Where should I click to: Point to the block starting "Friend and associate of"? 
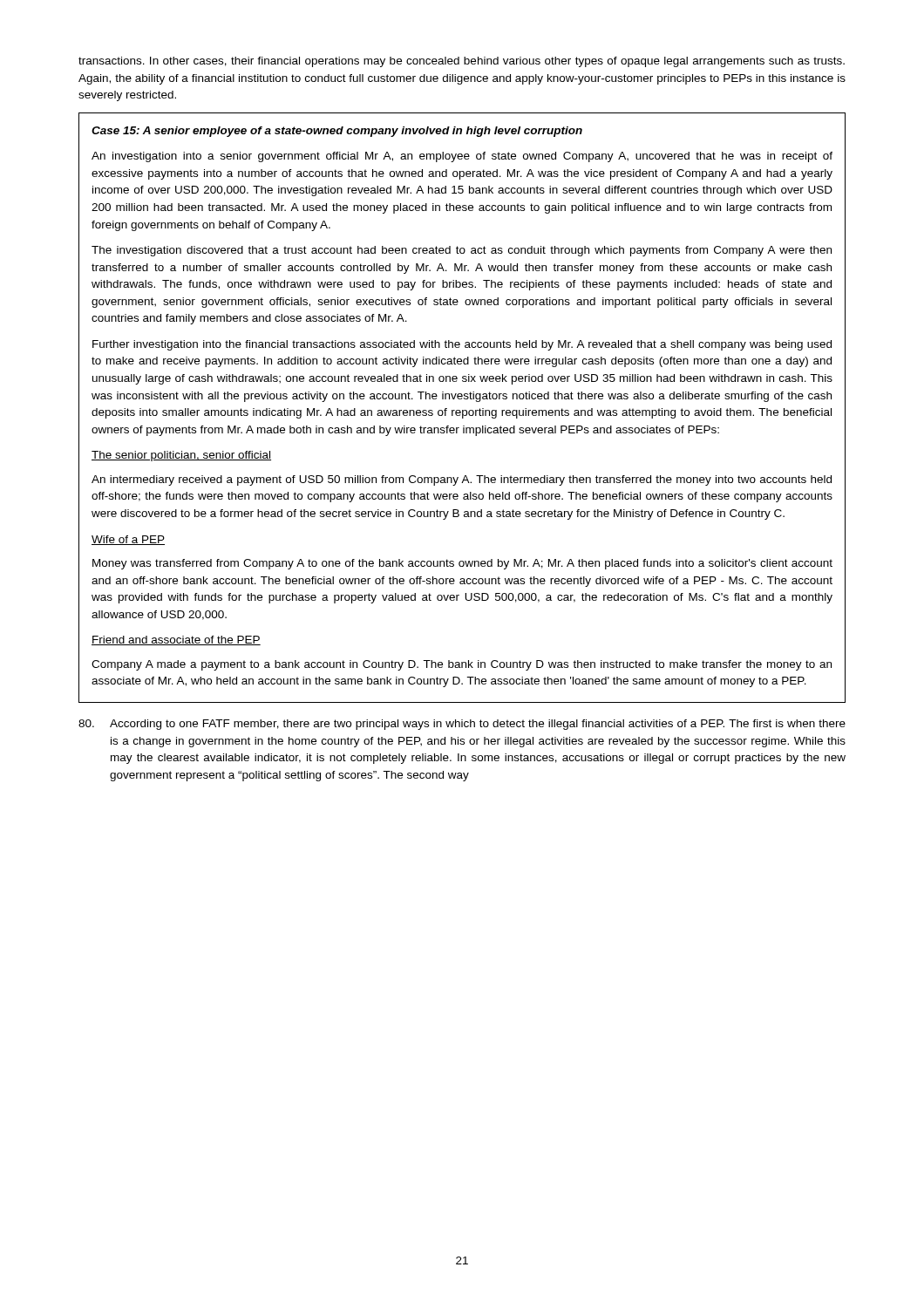(x=176, y=640)
